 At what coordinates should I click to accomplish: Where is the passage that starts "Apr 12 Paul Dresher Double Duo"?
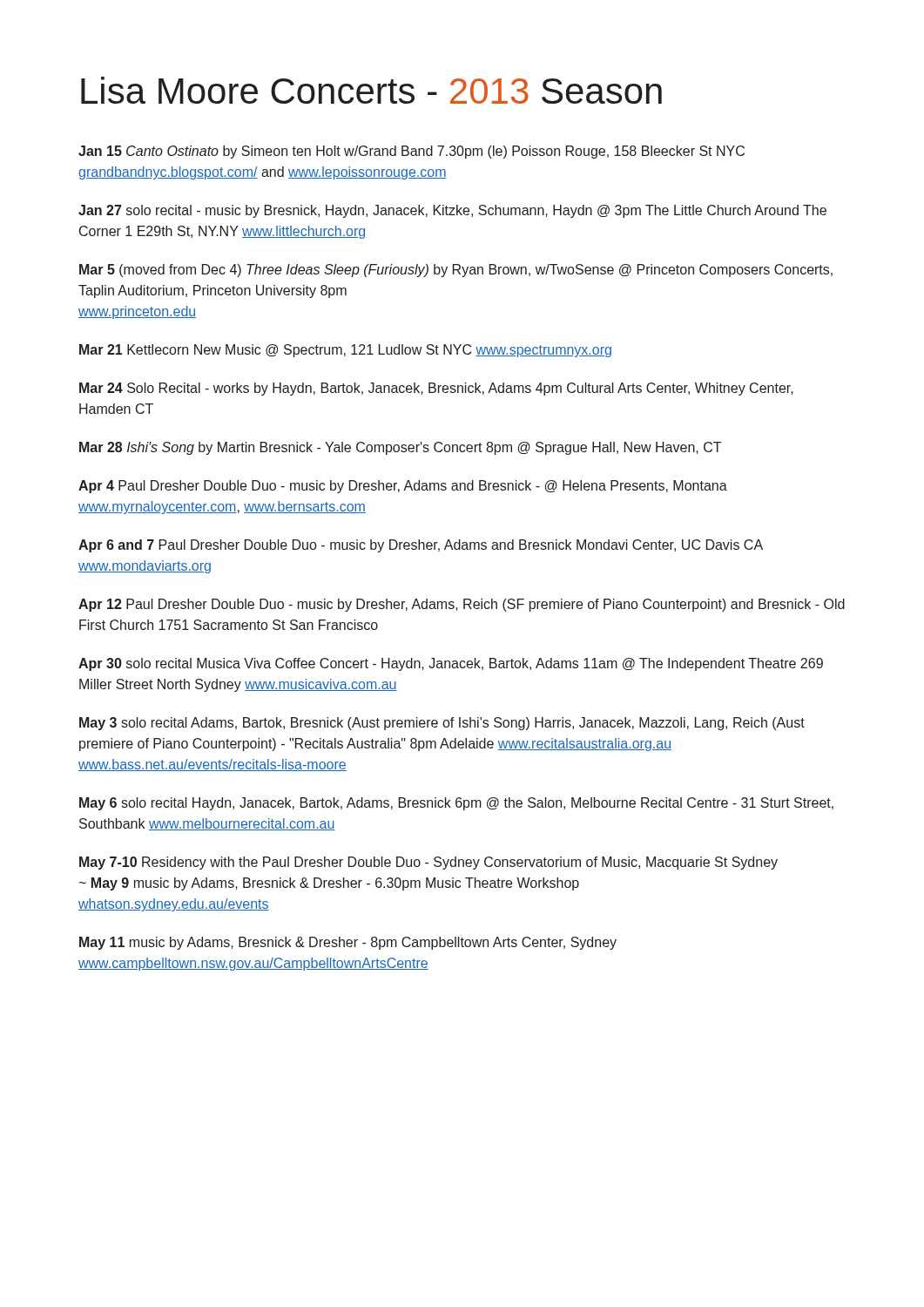[462, 615]
